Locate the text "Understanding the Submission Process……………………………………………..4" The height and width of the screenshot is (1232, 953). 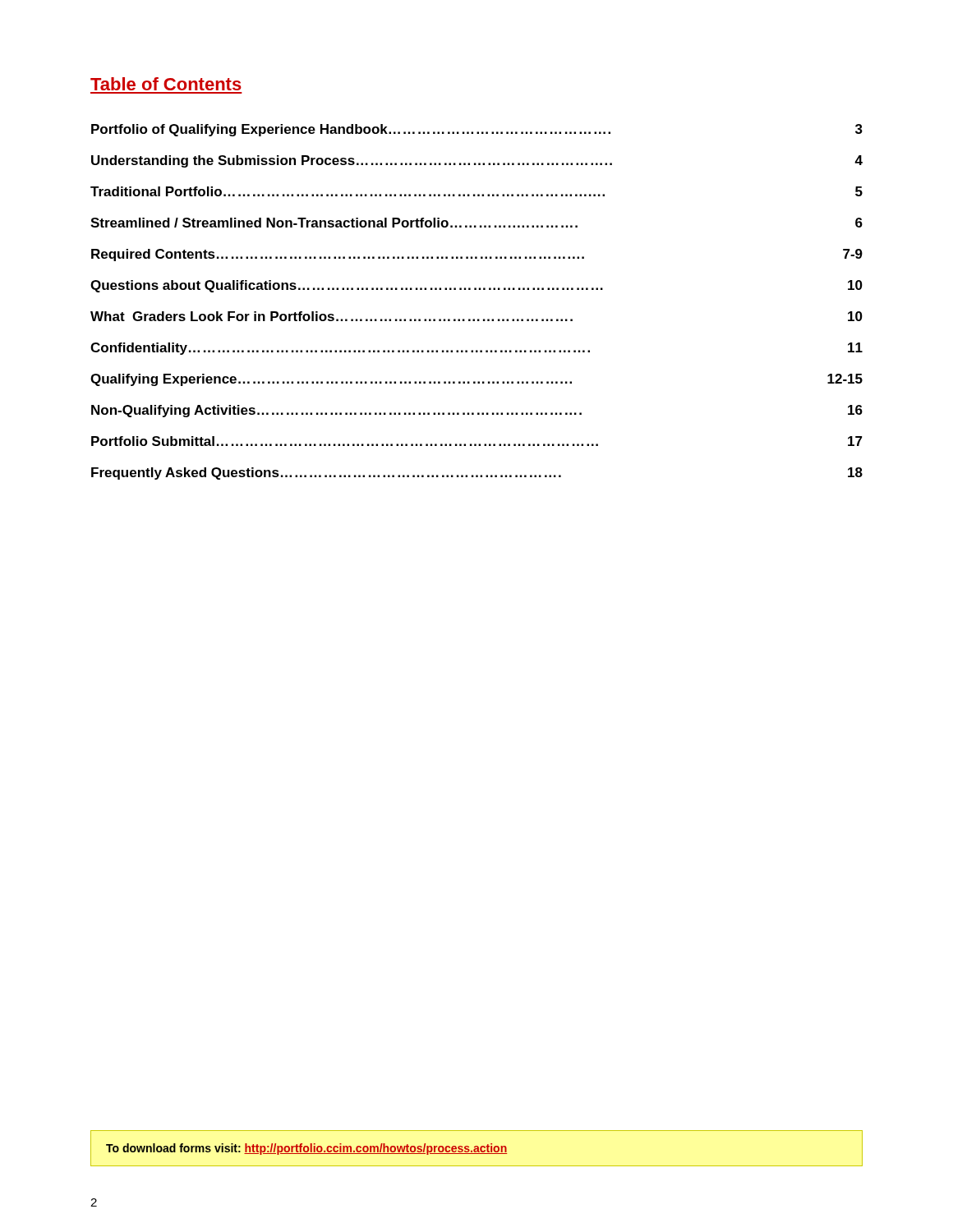coord(476,161)
